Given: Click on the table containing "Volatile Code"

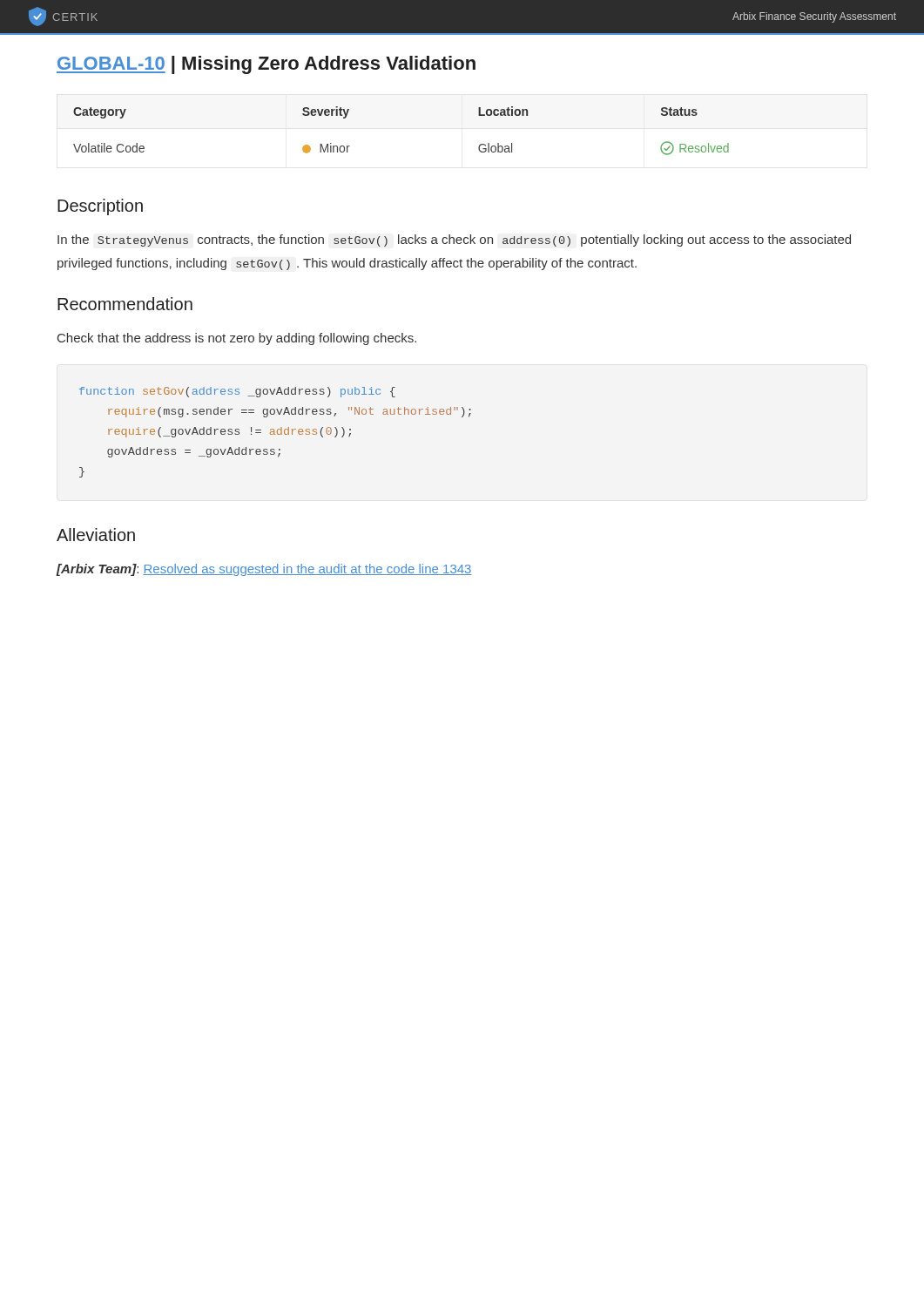Looking at the screenshot, I should point(462,131).
